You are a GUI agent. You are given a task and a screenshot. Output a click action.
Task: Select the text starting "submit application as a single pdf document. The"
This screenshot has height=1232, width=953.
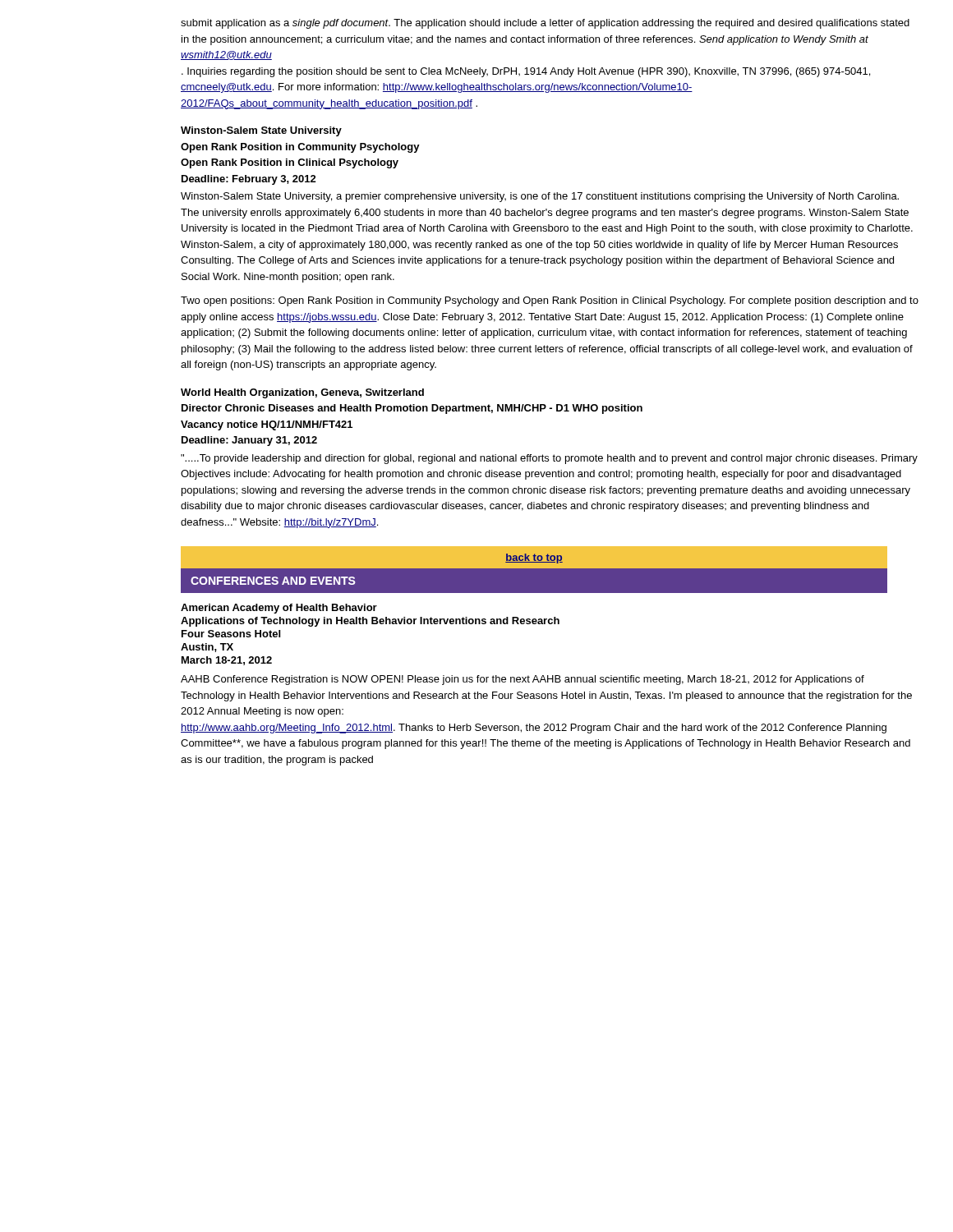(x=545, y=63)
